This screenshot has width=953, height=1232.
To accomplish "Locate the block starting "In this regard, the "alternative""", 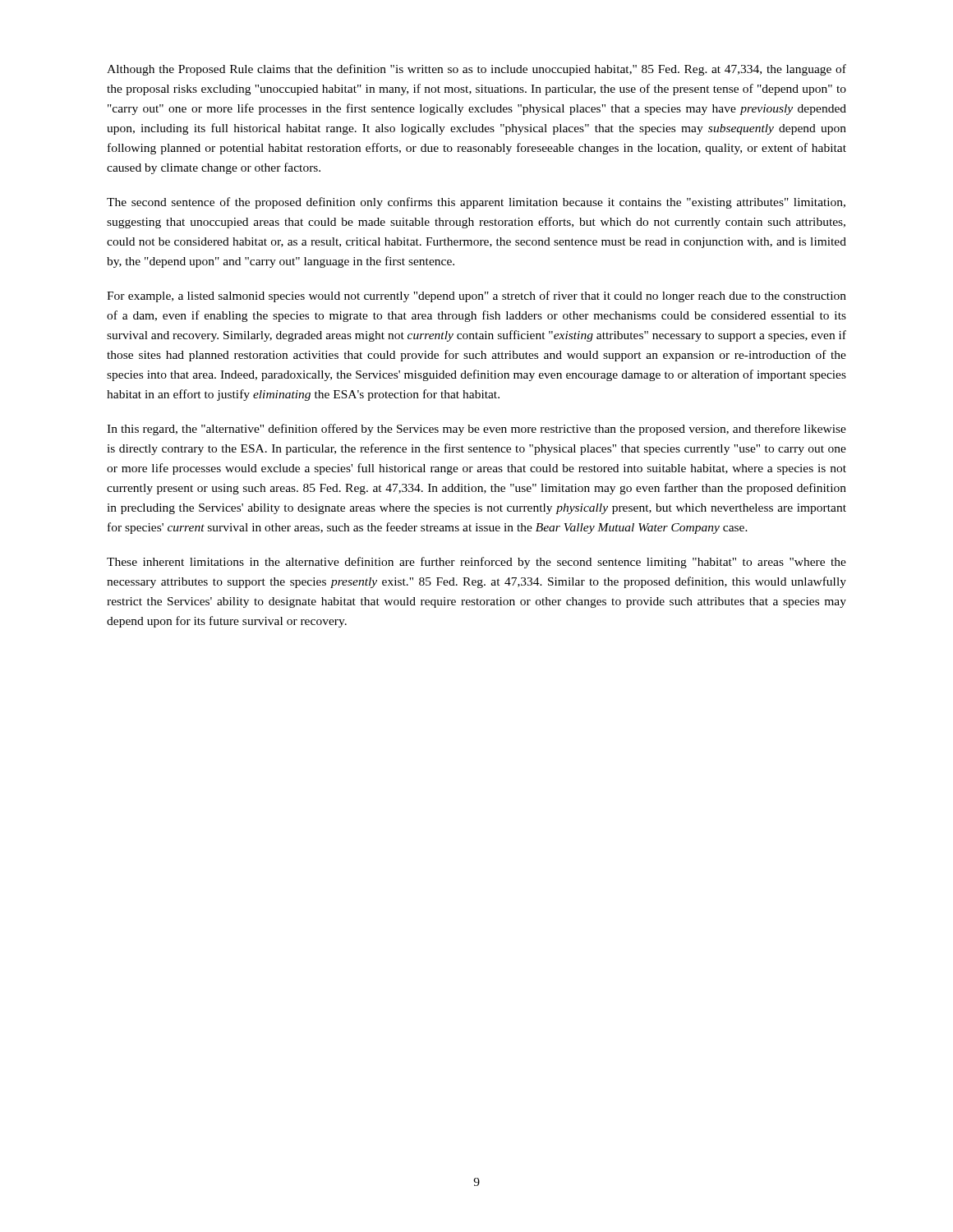I will point(476,478).
